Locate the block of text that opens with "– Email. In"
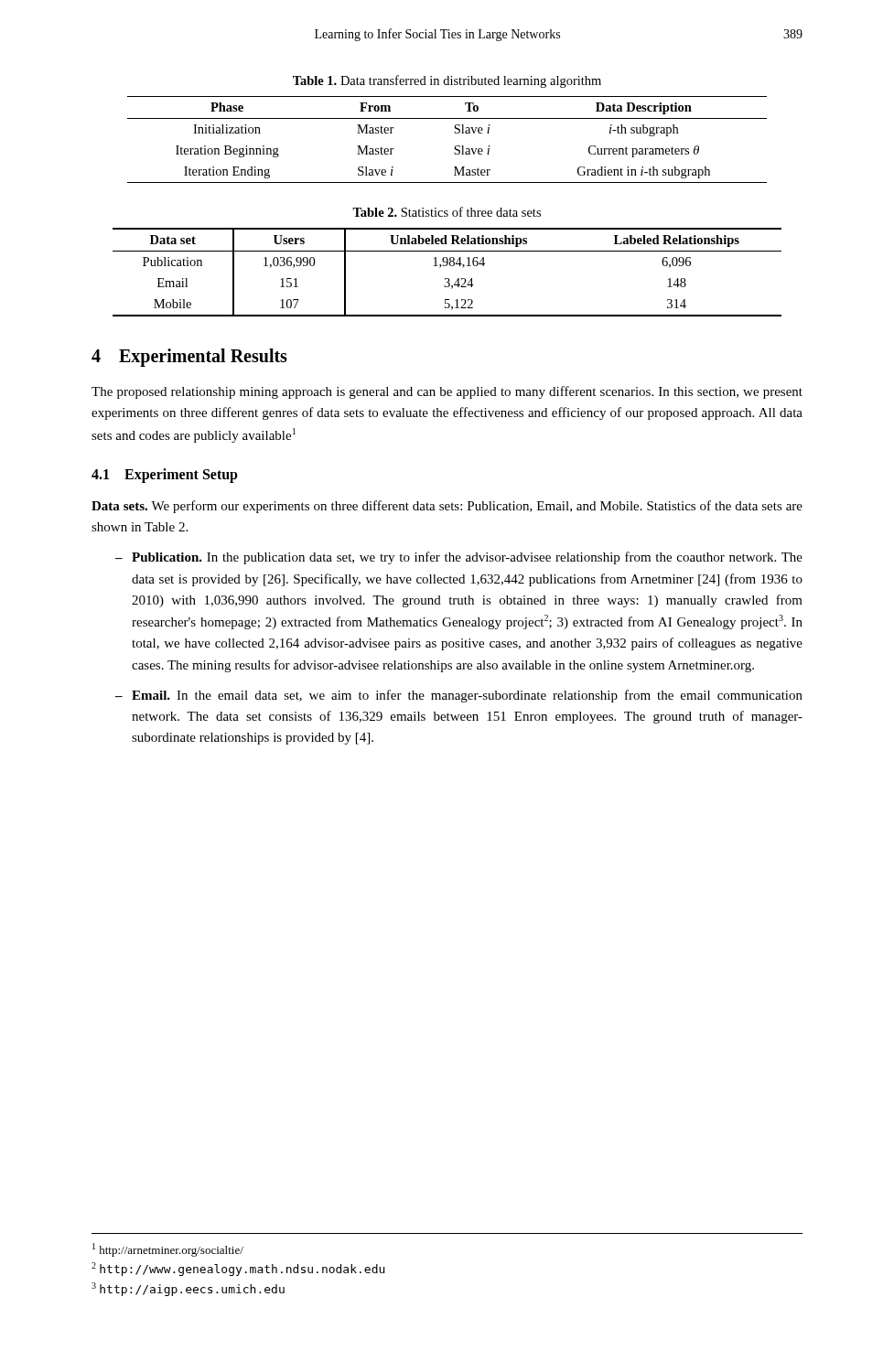The image size is (894, 1372). tap(459, 717)
